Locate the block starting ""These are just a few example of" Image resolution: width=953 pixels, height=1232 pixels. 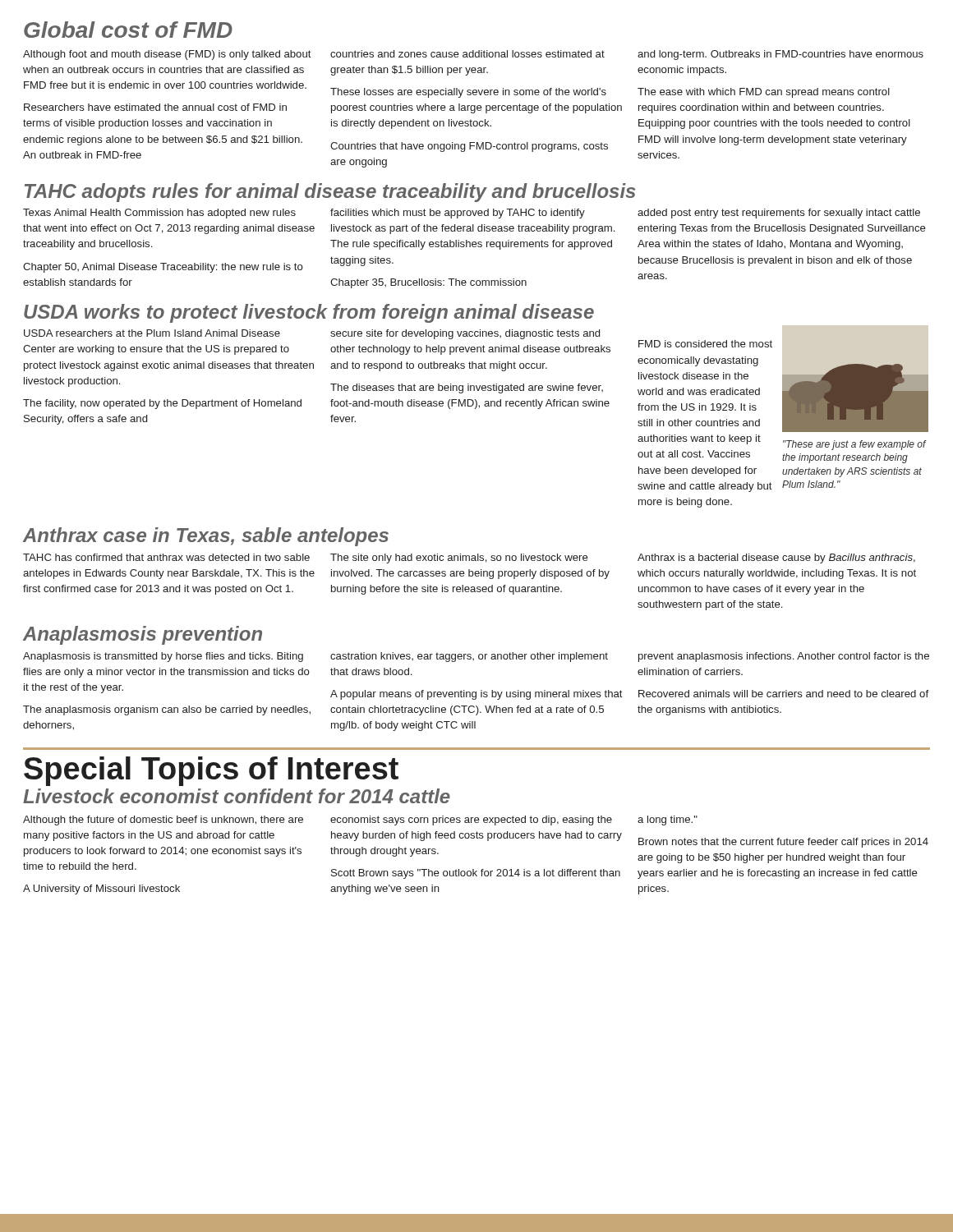(854, 465)
